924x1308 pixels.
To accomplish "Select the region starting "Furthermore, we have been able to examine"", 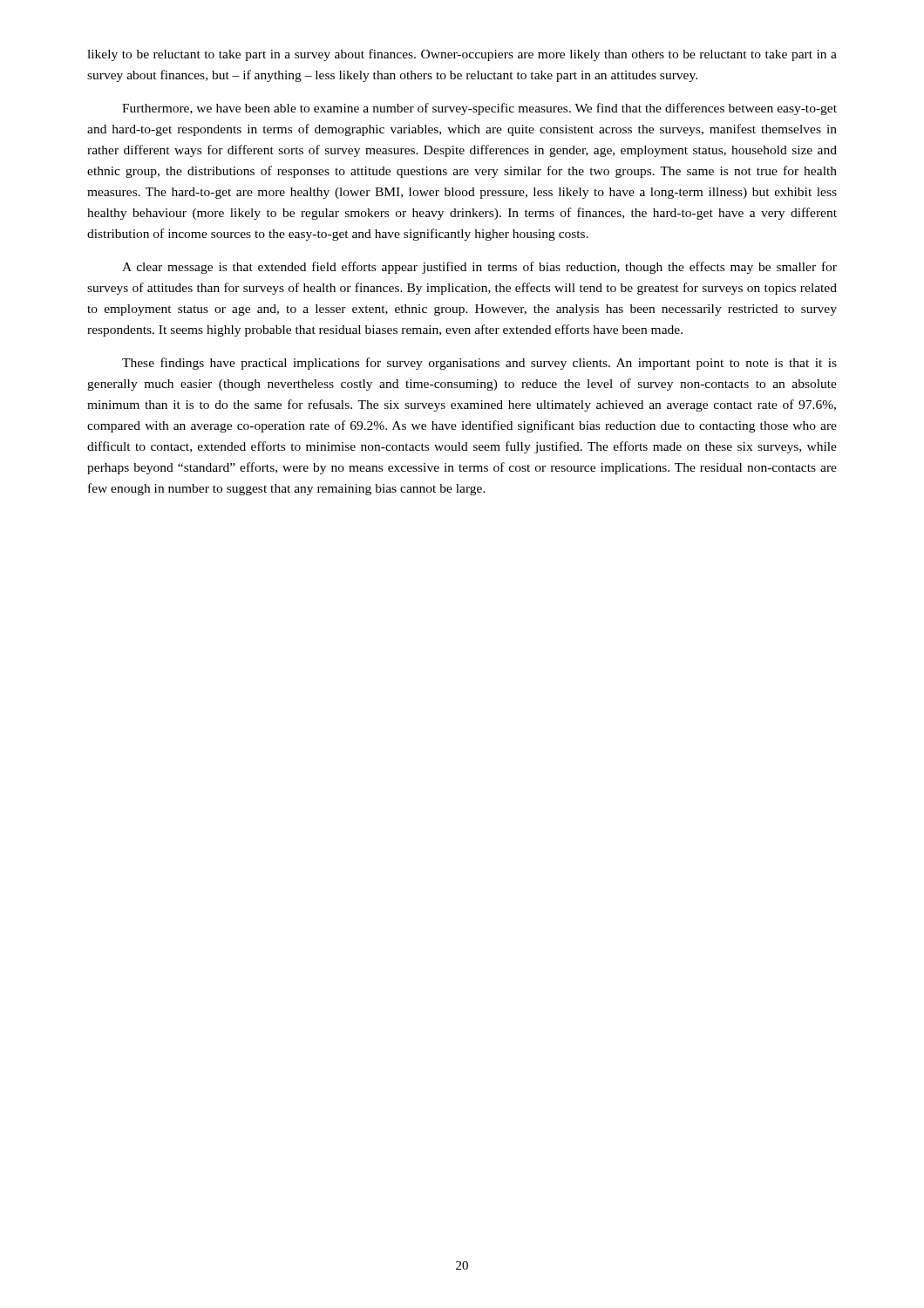I will pos(462,171).
